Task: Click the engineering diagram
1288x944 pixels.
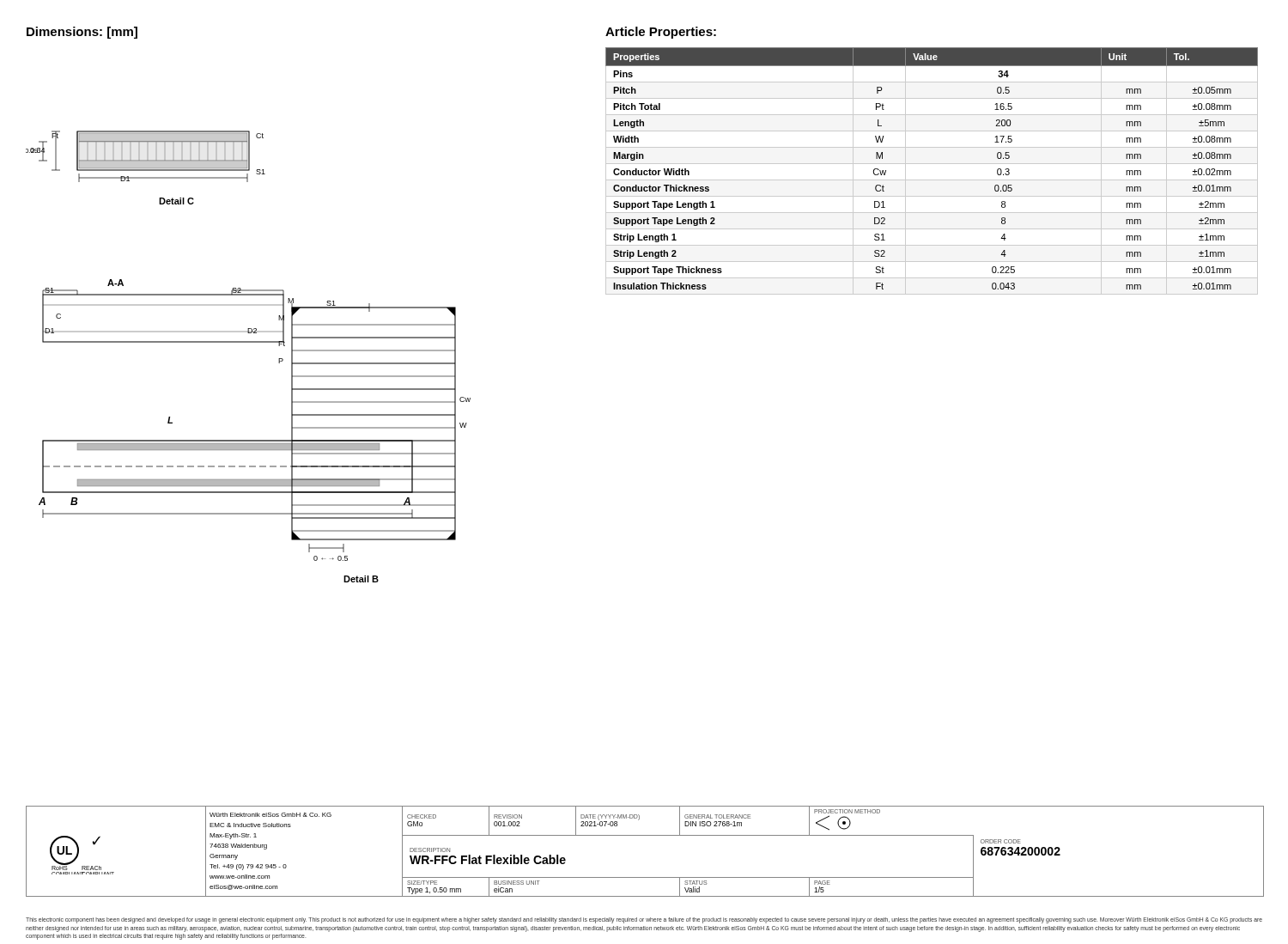Action: click(303, 376)
